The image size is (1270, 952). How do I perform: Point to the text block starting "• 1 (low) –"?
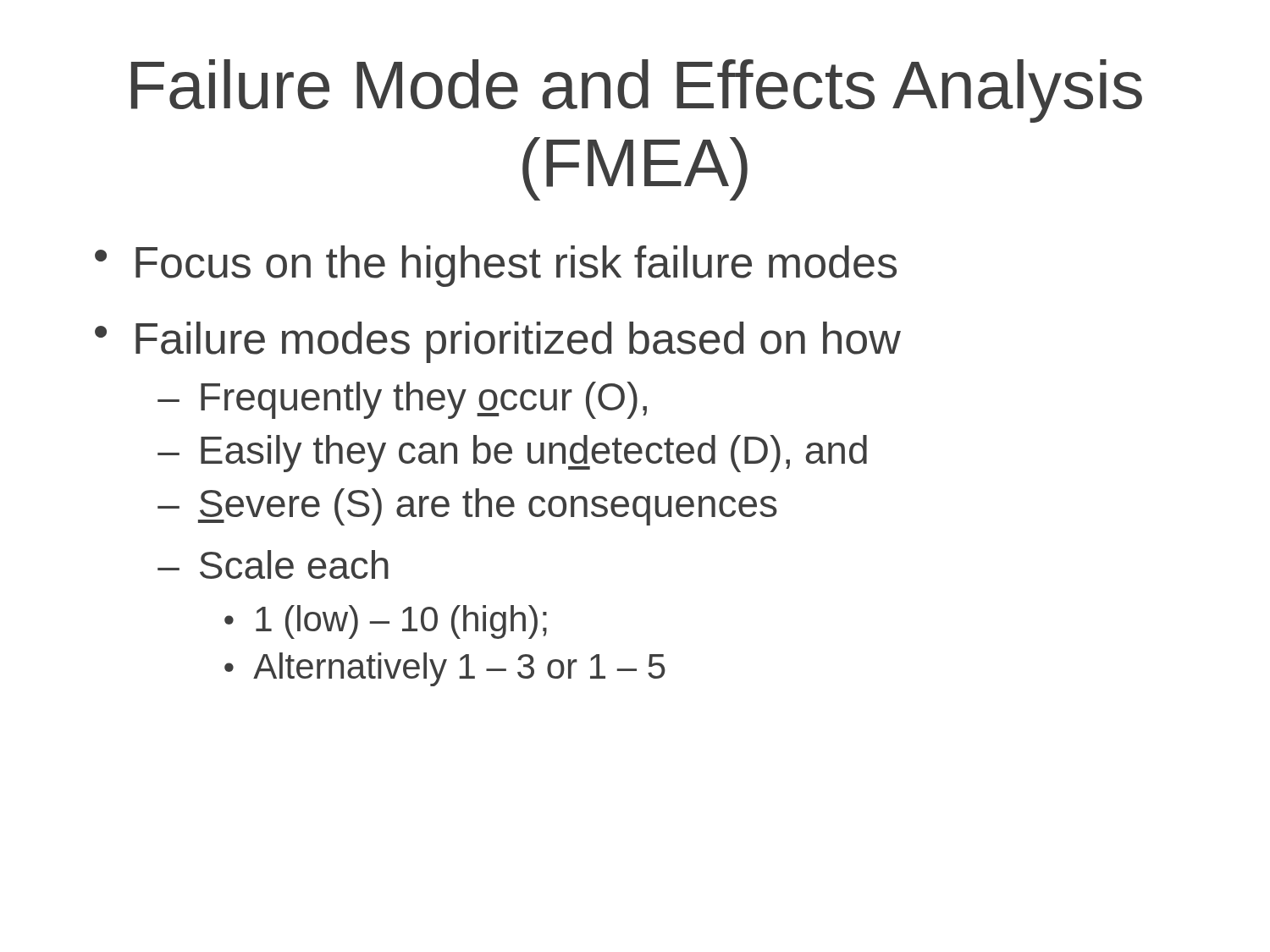coord(445,619)
